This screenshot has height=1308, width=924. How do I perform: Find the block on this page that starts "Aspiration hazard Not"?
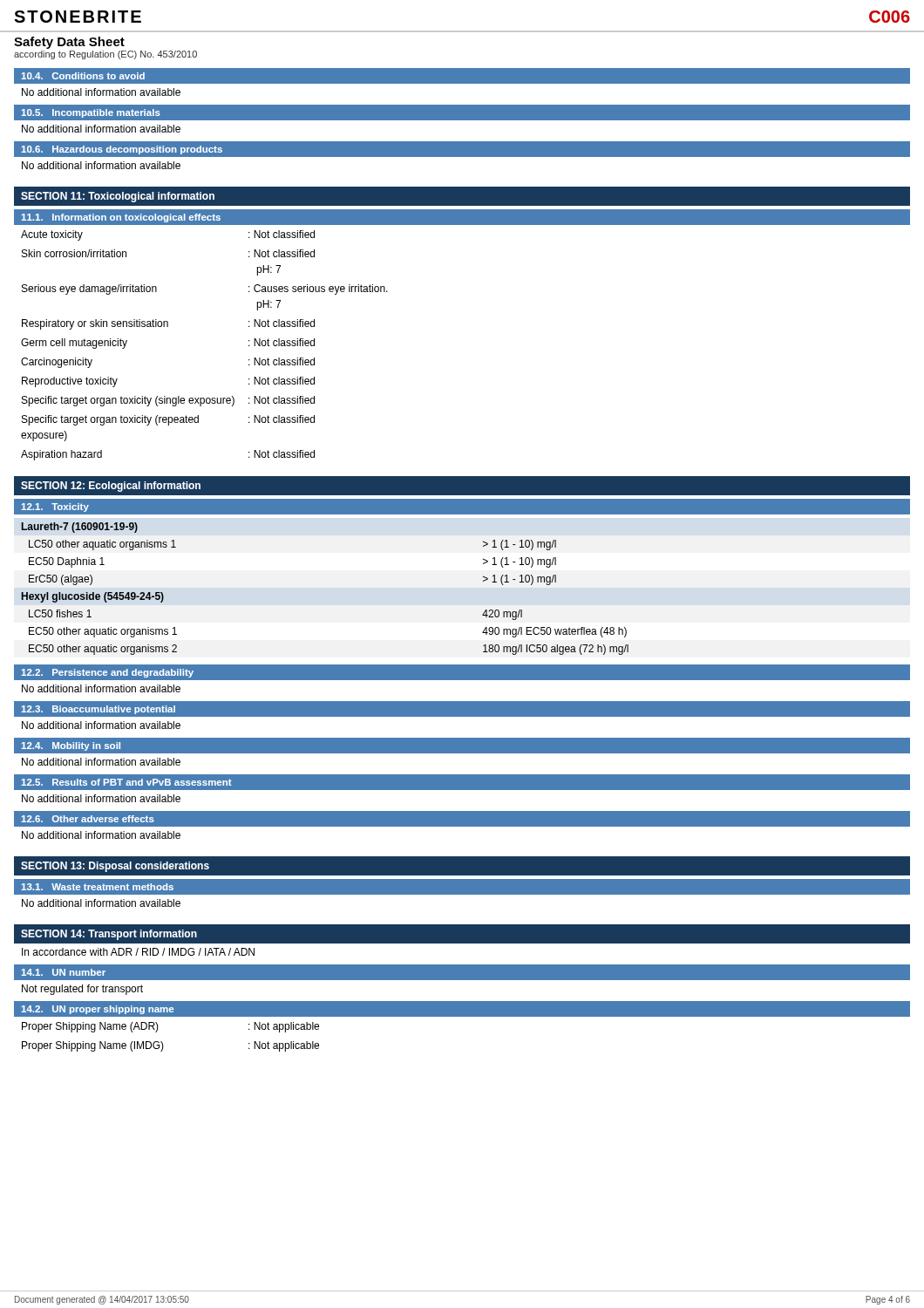point(57,455)
